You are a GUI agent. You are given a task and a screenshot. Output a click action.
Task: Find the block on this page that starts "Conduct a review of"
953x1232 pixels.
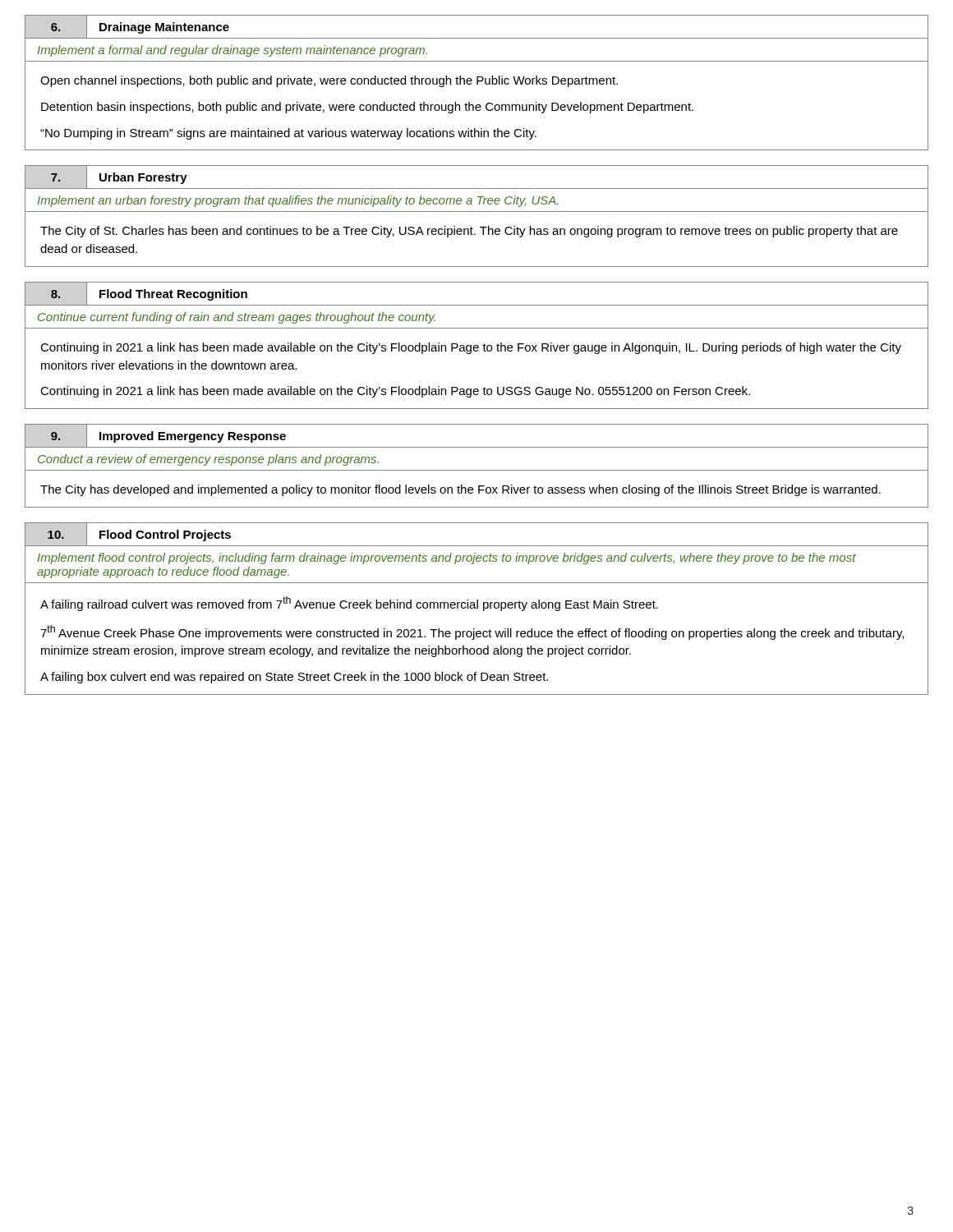[x=209, y=459]
